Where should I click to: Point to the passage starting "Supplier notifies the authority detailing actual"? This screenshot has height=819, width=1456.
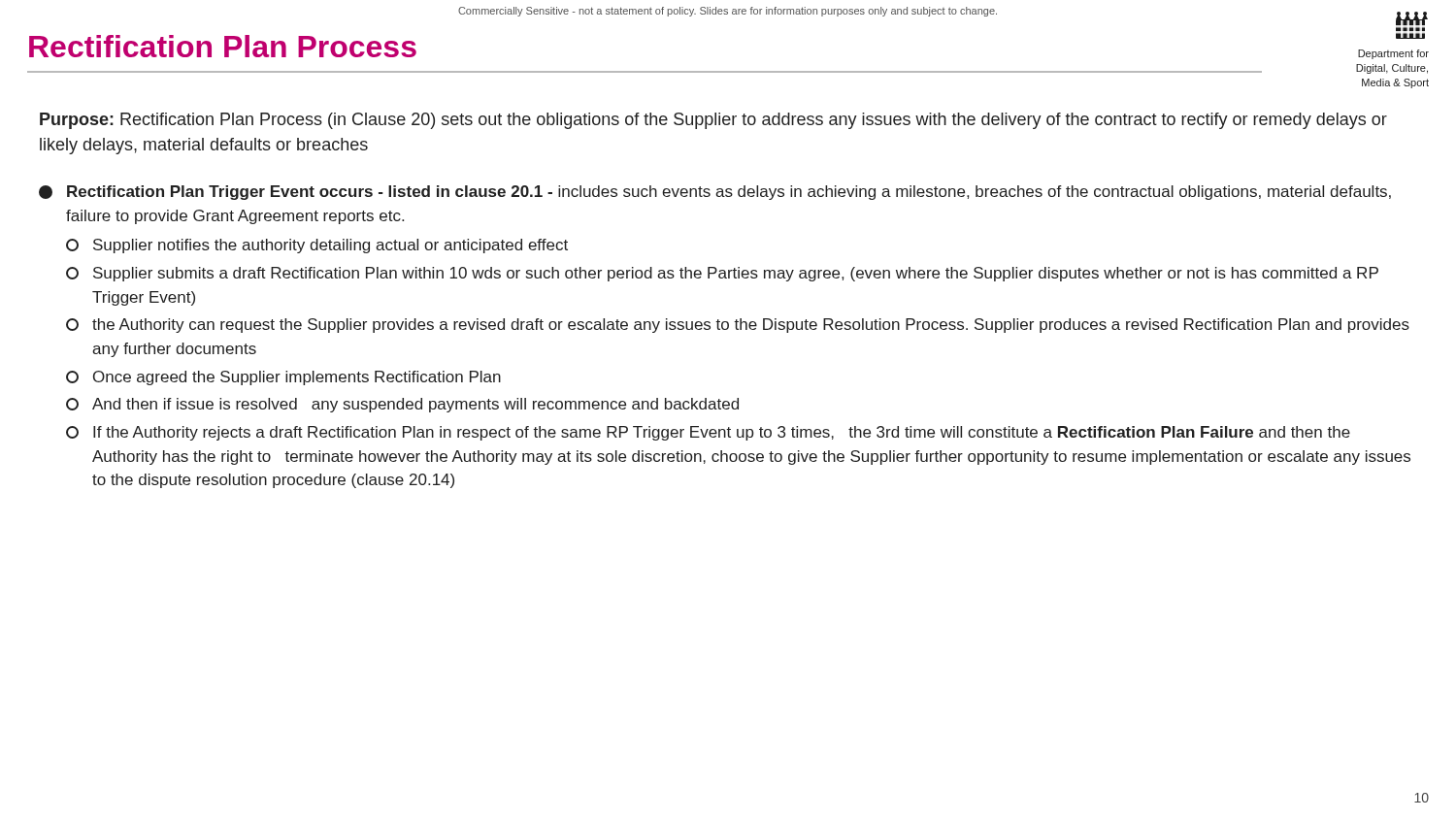pyautogui.click(x=317, y=246)
